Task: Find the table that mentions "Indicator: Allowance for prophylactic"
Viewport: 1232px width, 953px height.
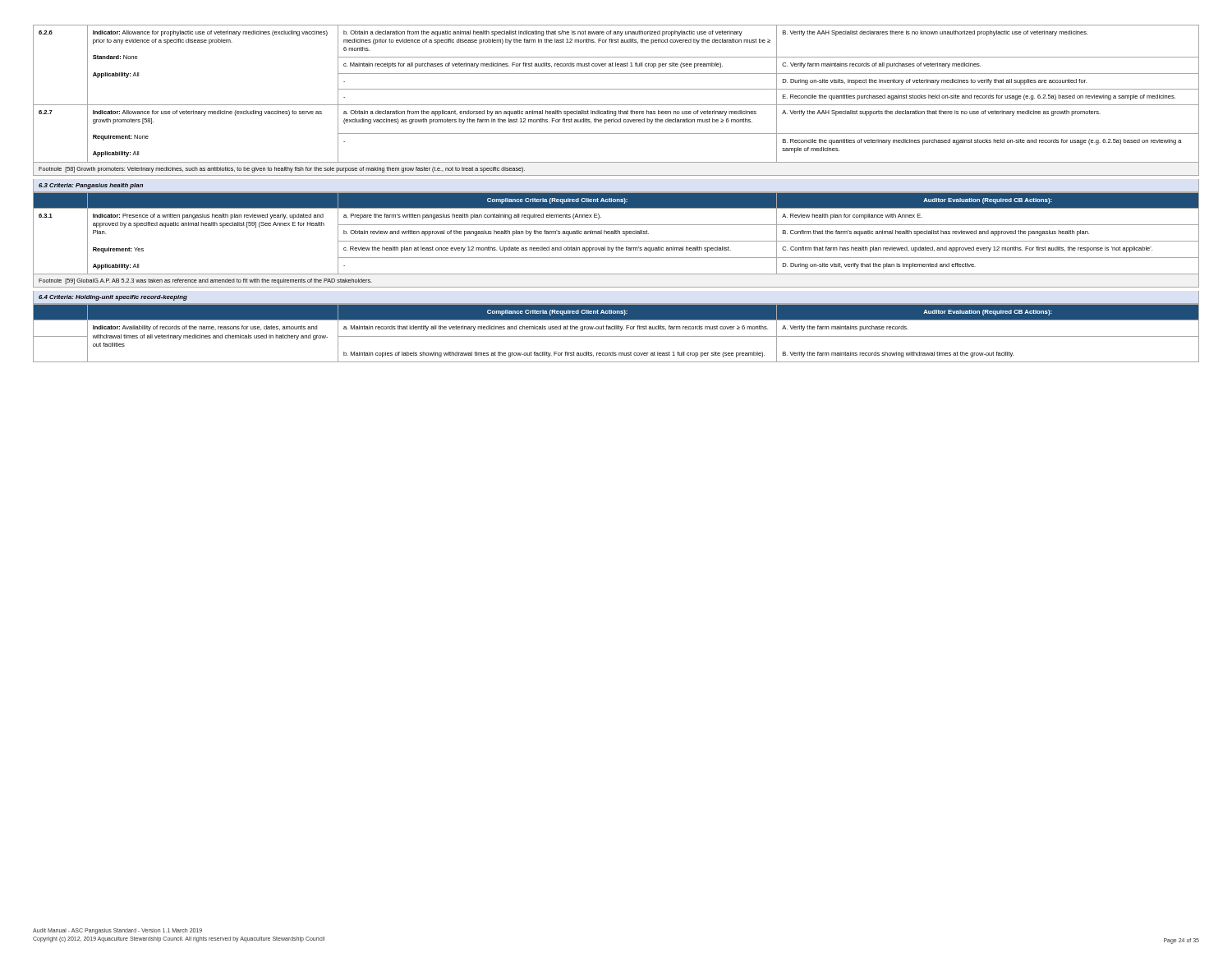Action: 616,93
